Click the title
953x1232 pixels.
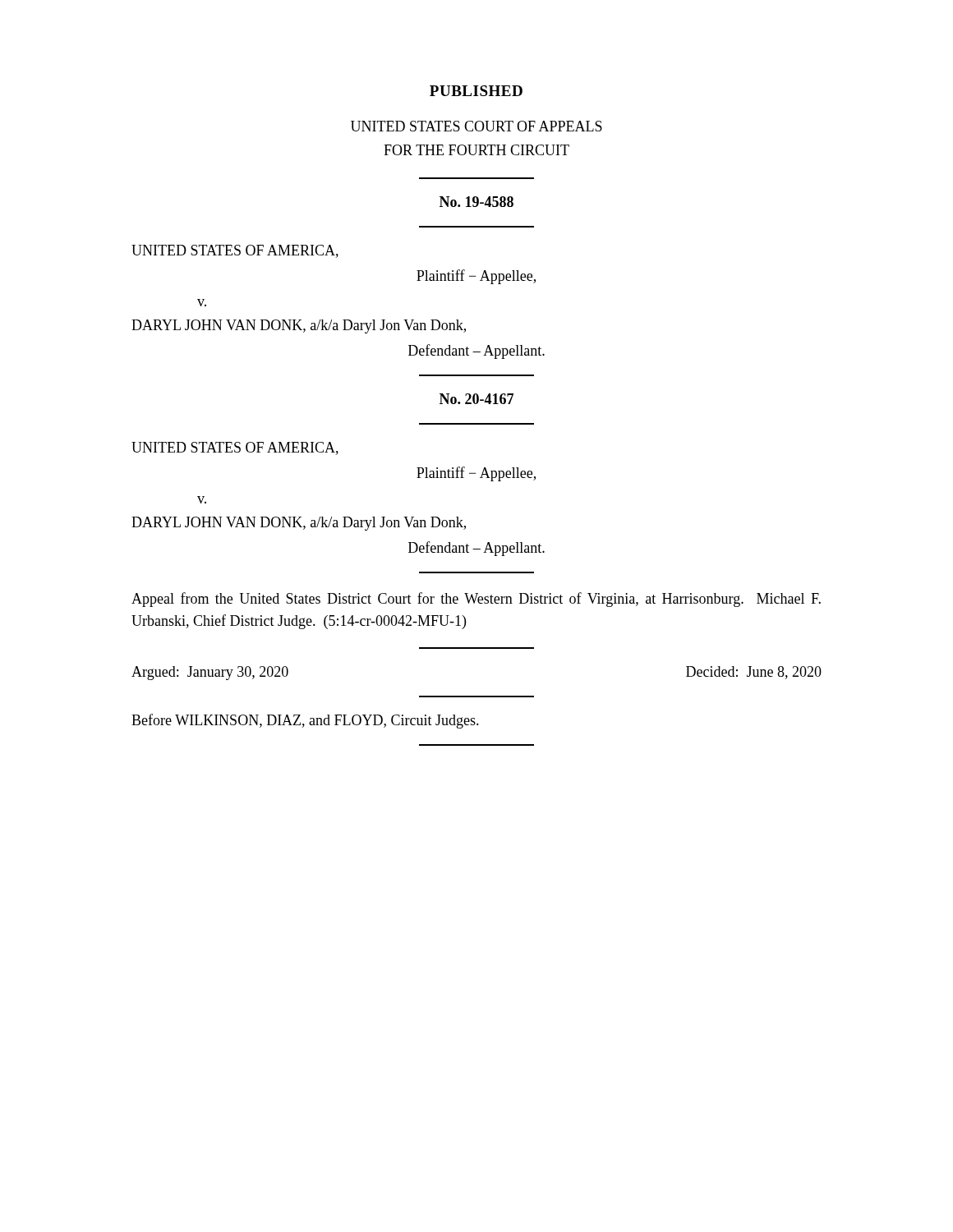(x=476, y=91)
